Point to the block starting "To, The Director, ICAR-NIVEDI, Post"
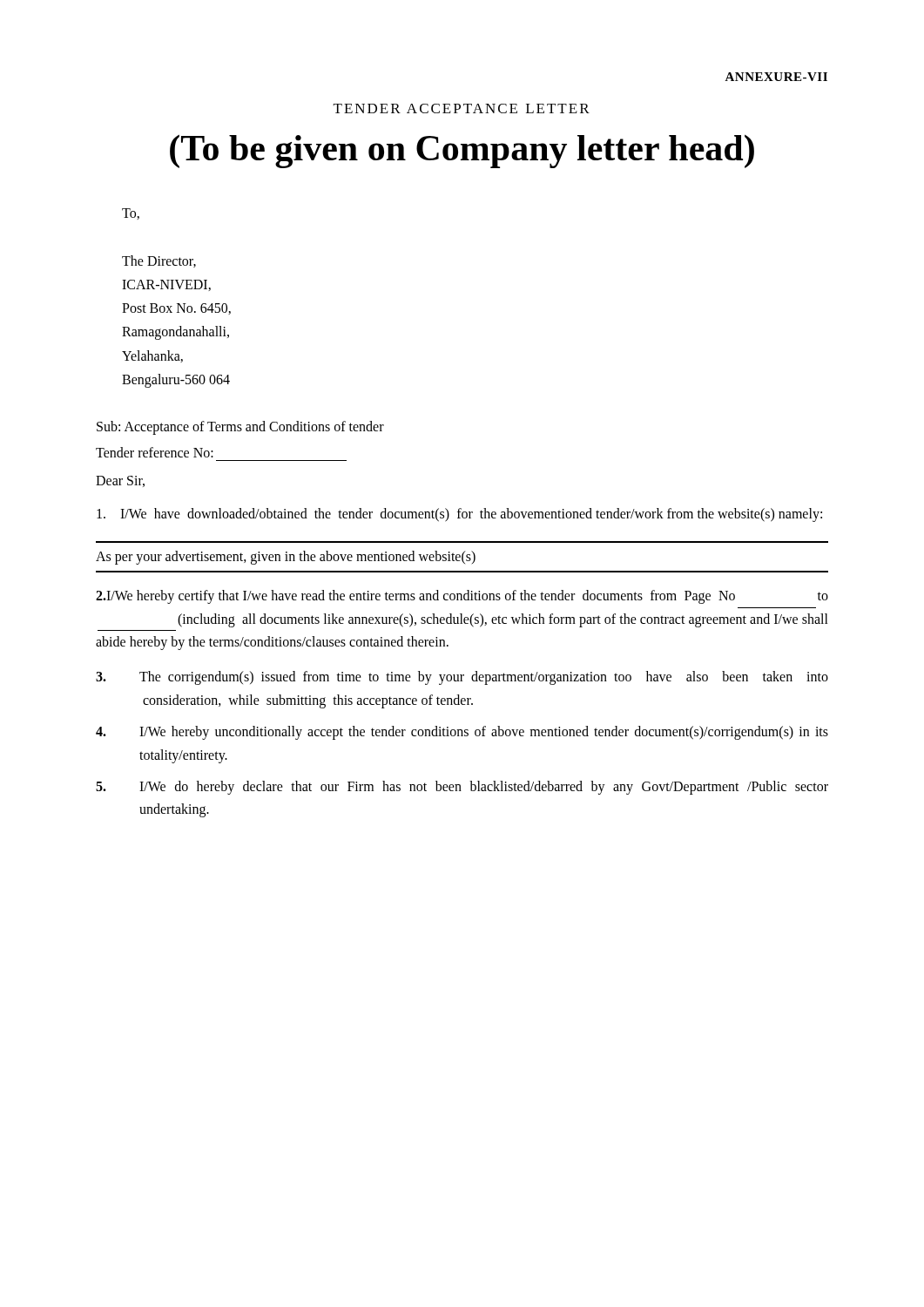The image size is (924, 1307). pos(177,296)
